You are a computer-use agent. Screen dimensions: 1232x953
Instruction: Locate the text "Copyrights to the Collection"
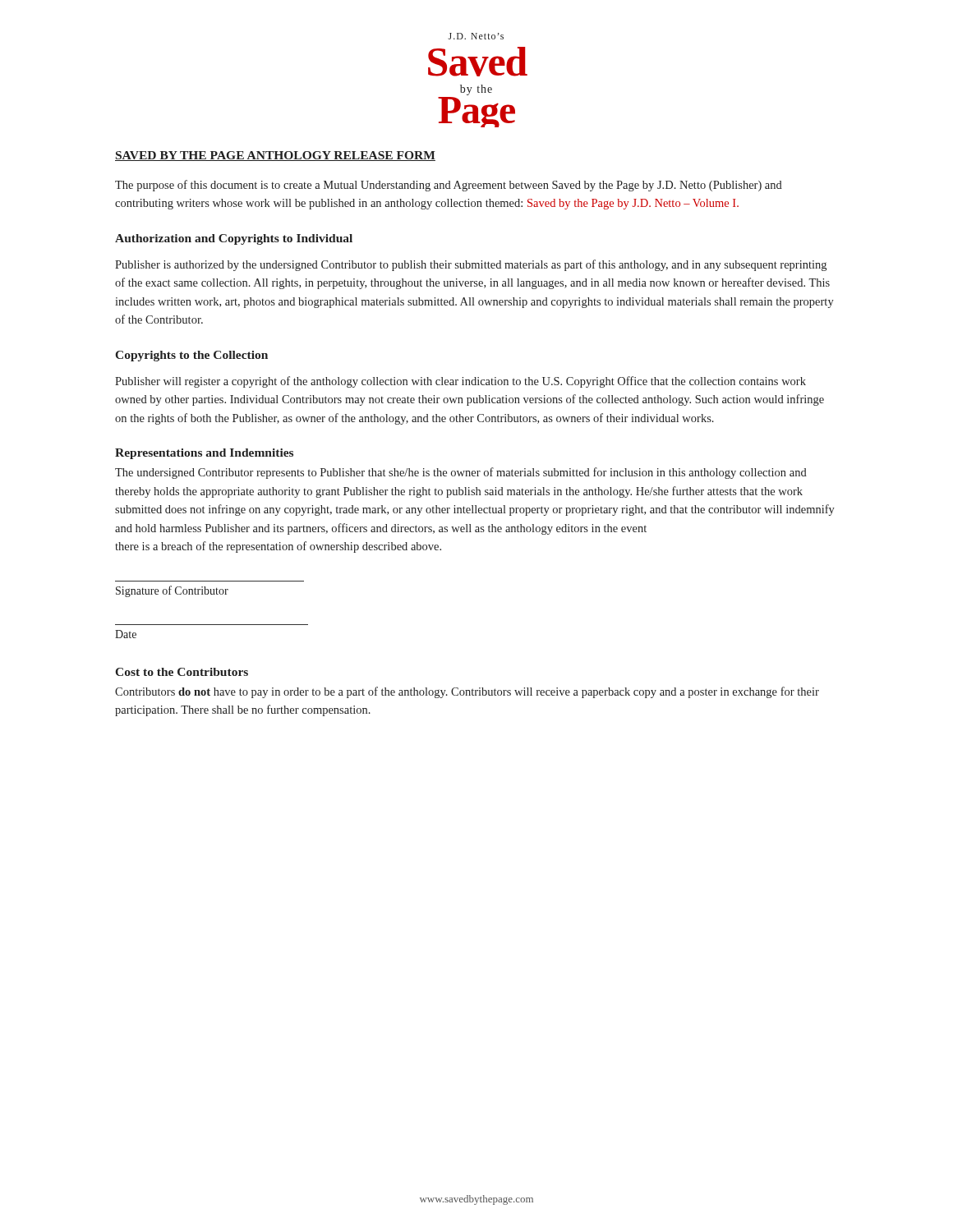click(191, 356)
